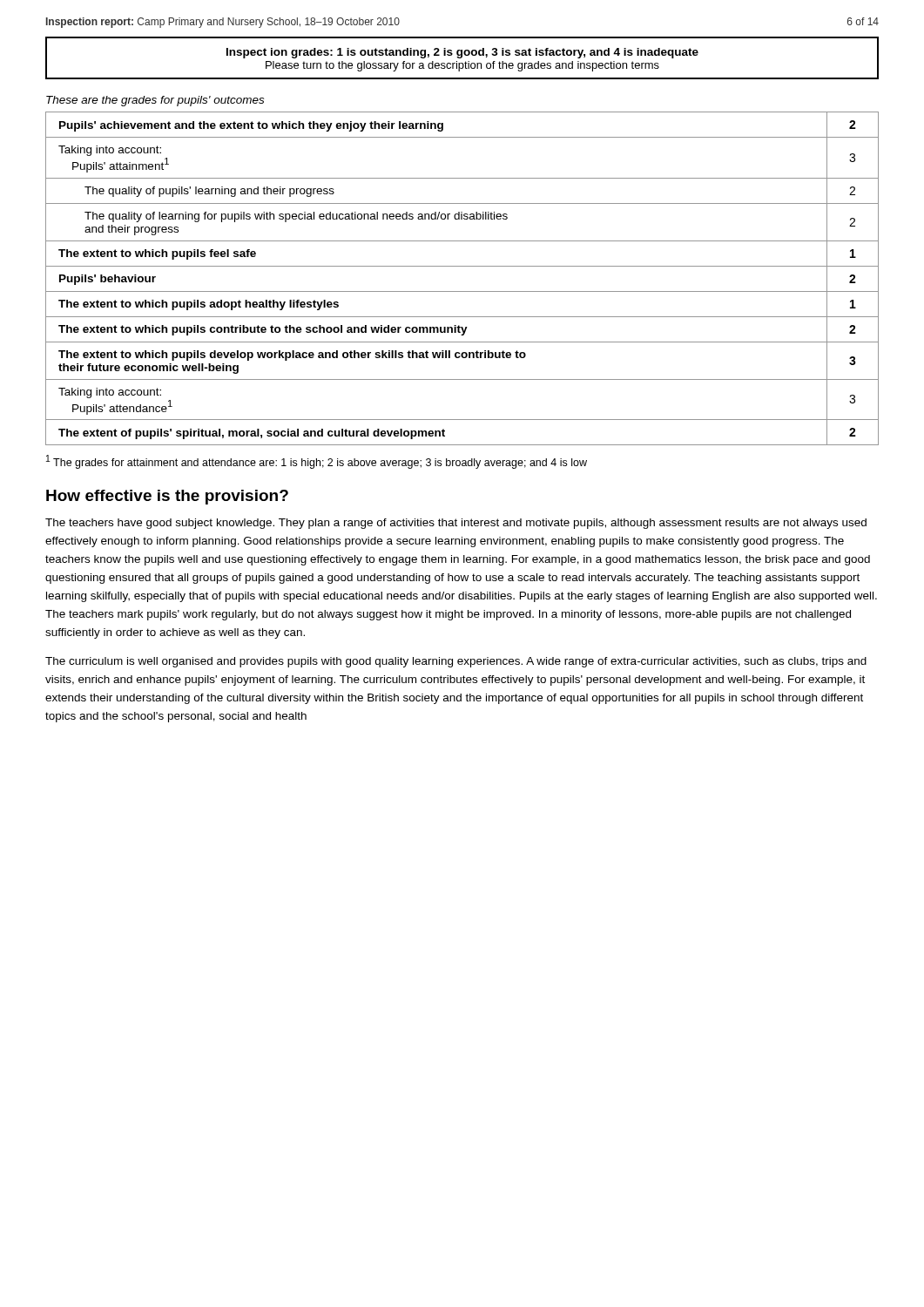The image size is (924, 1307).
Task: Locate the table with the text "The quality of learning"
Action: (462, 278)
